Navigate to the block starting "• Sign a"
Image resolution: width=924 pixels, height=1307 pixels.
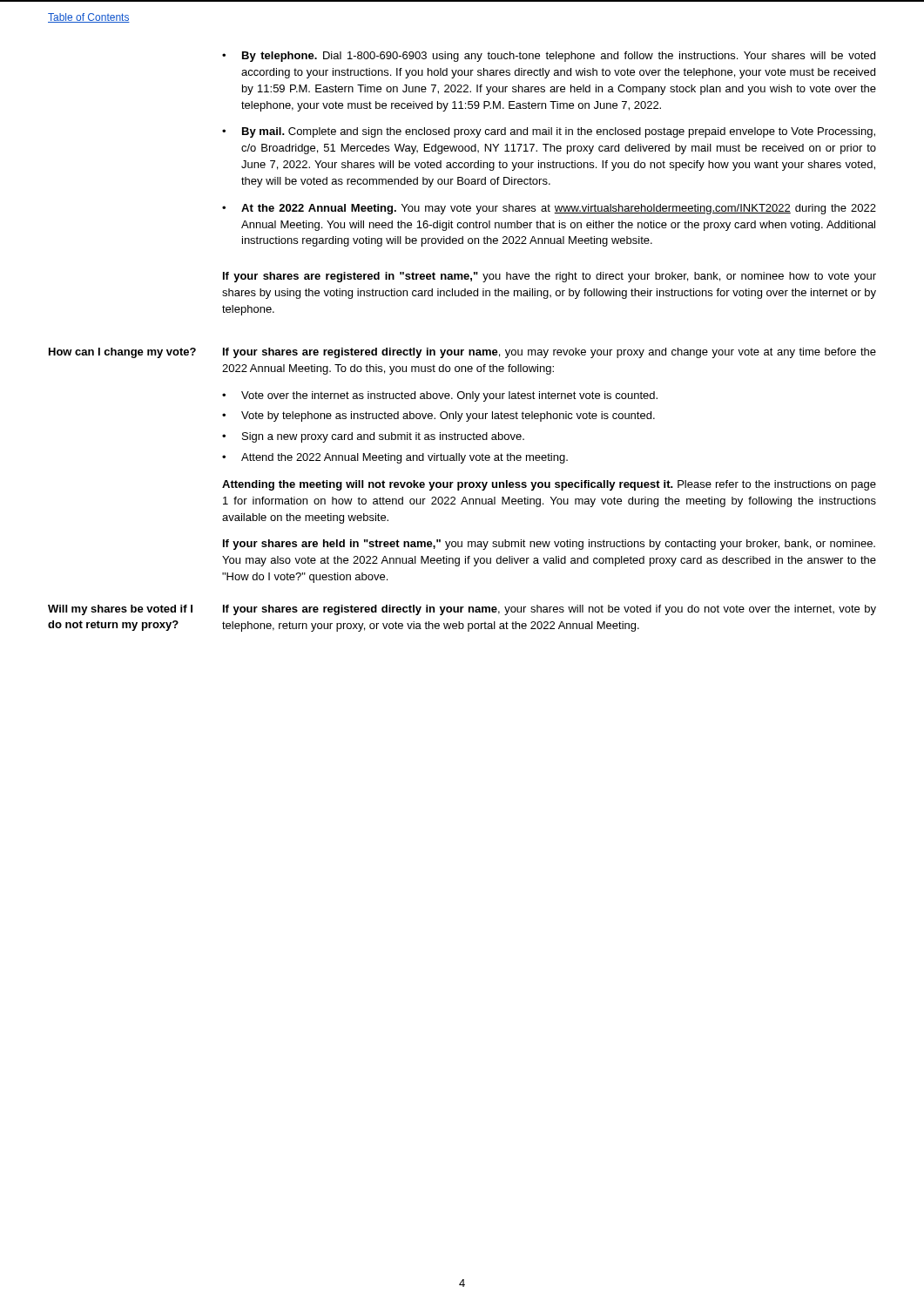pyautogui.click(x=373, y=437)
